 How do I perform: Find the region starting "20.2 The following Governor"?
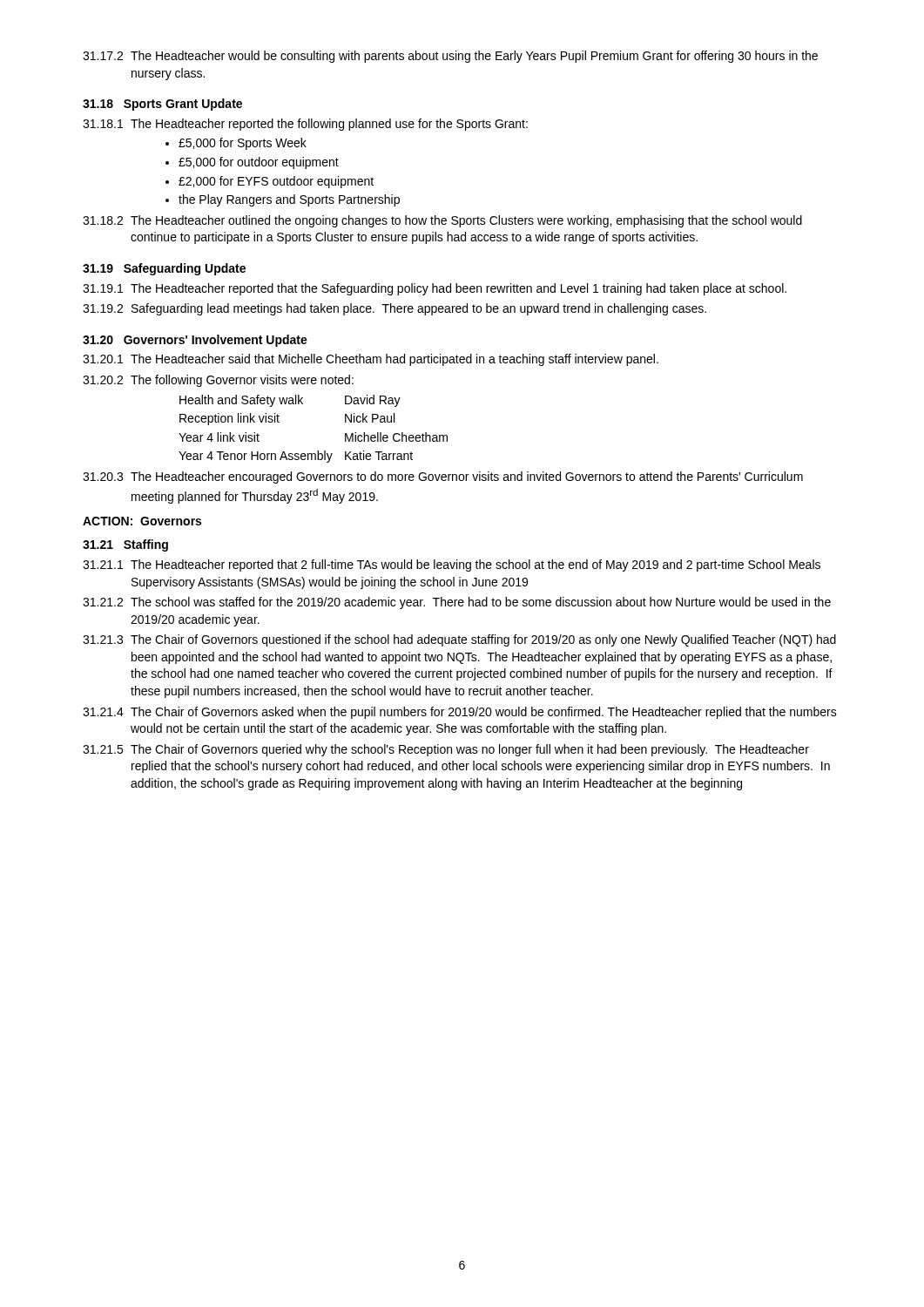click(218, 381)
